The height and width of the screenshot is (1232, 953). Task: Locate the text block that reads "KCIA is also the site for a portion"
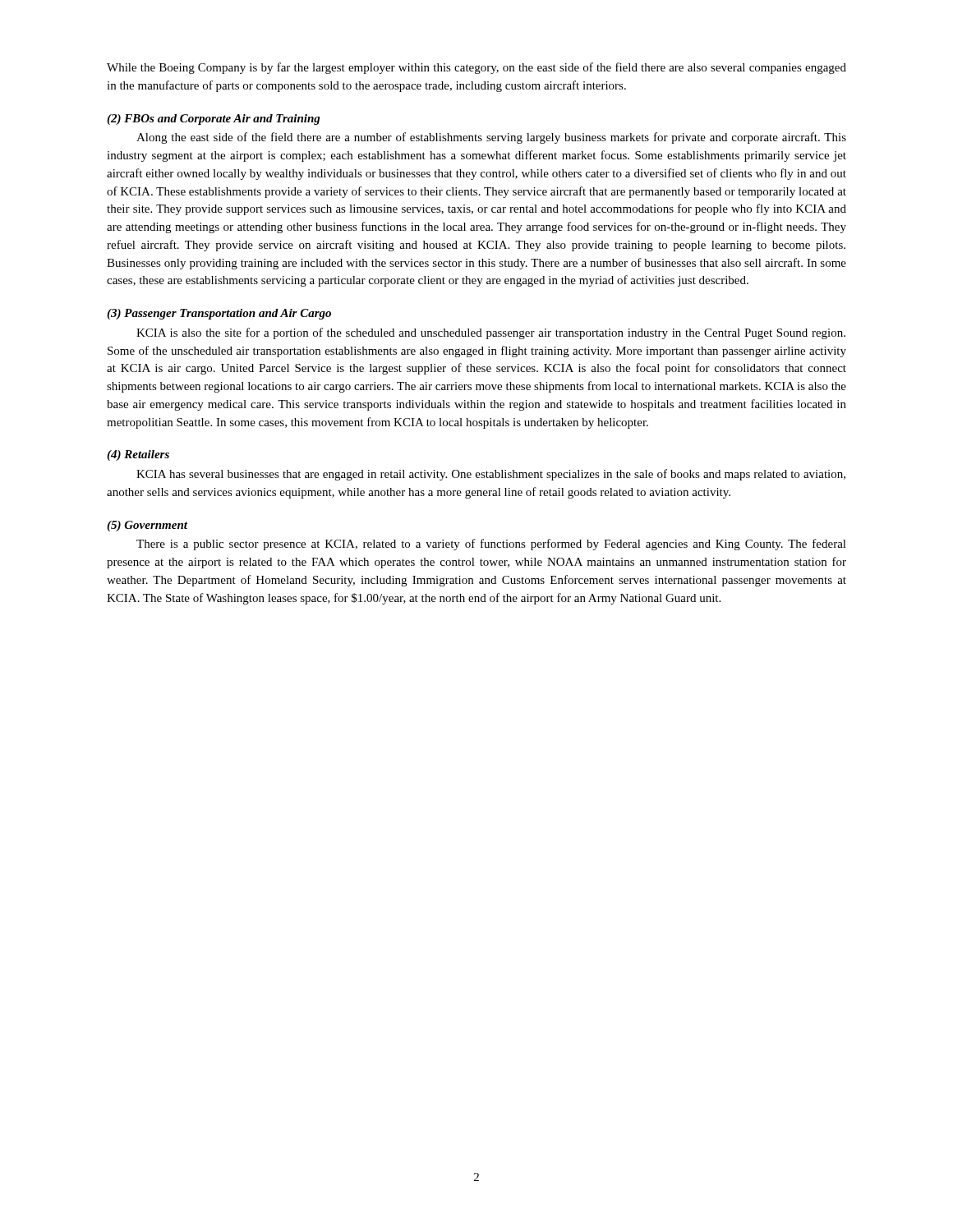point(476,378)
